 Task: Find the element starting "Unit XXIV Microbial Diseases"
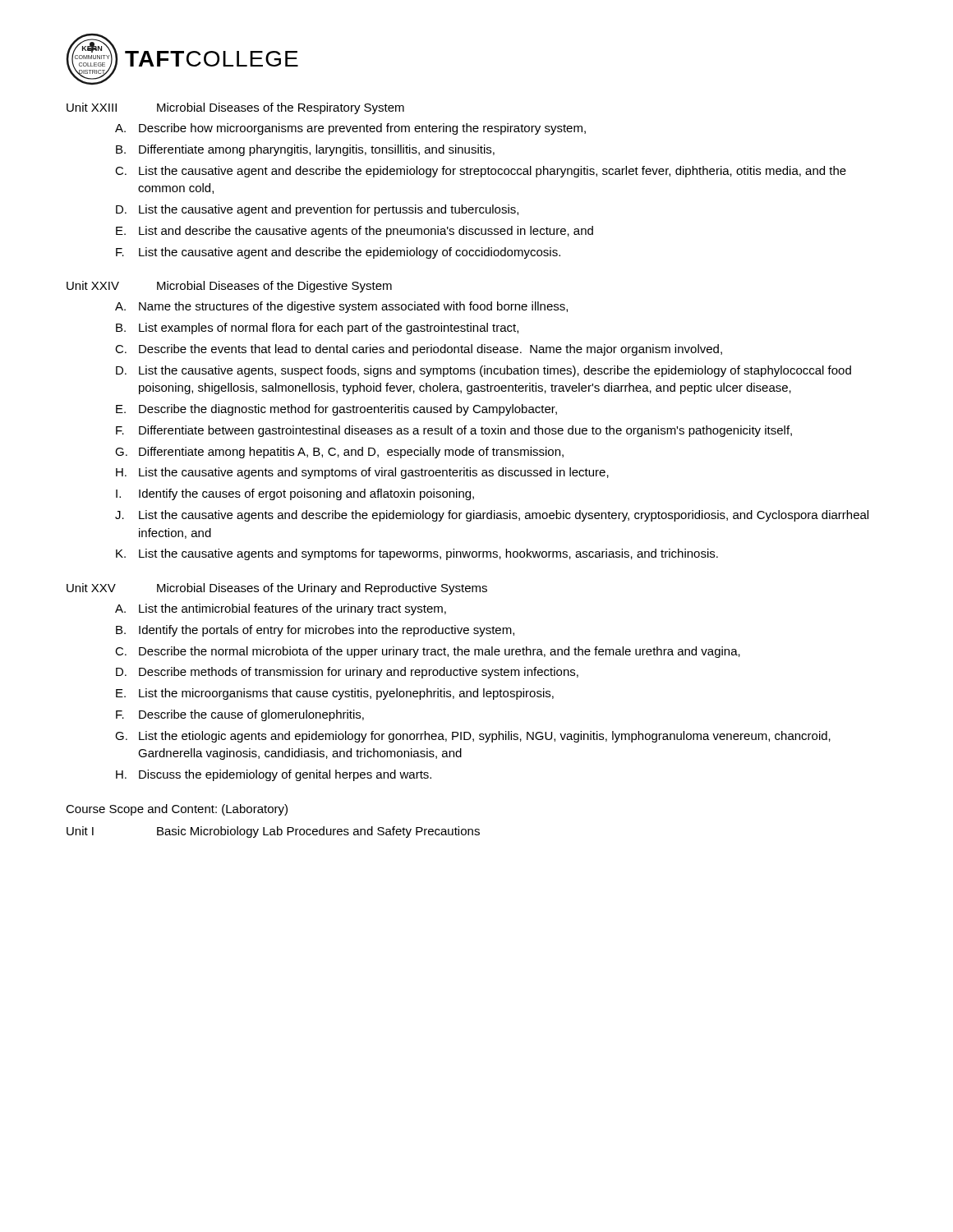pos(229,286)
